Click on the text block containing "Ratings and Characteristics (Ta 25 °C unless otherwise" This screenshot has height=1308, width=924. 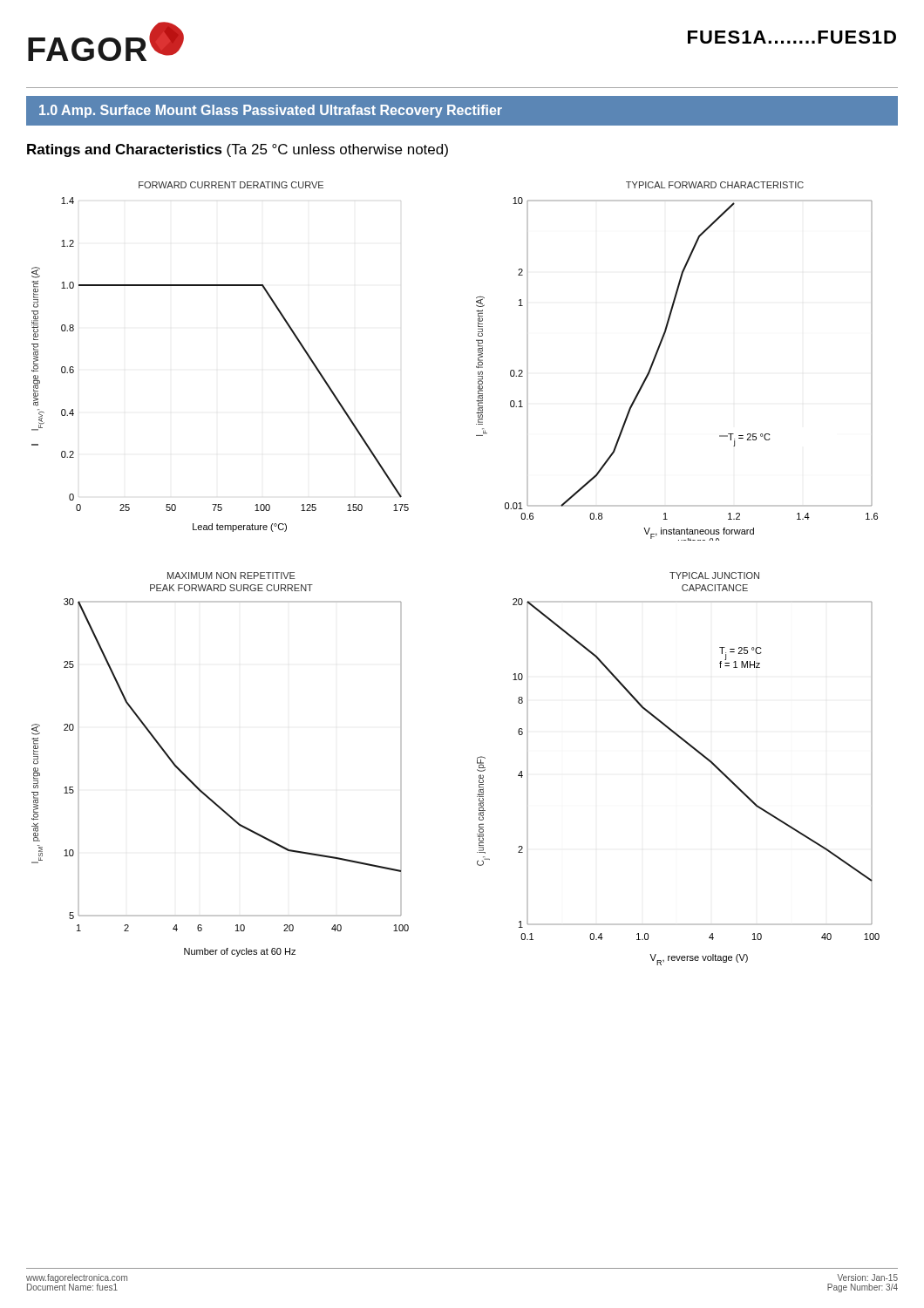coord(238,150)
